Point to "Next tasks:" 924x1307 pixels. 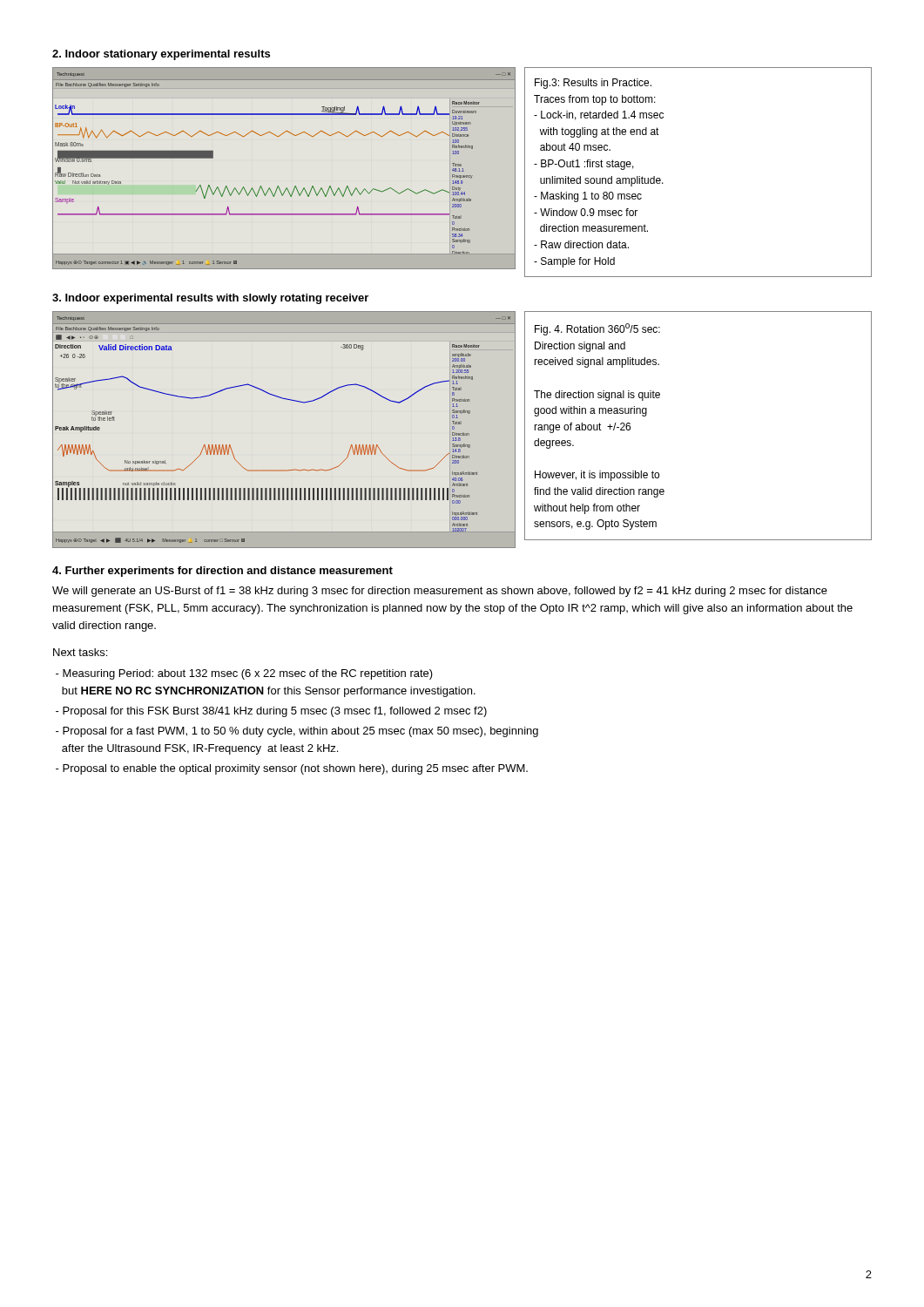tap(80, 652)
